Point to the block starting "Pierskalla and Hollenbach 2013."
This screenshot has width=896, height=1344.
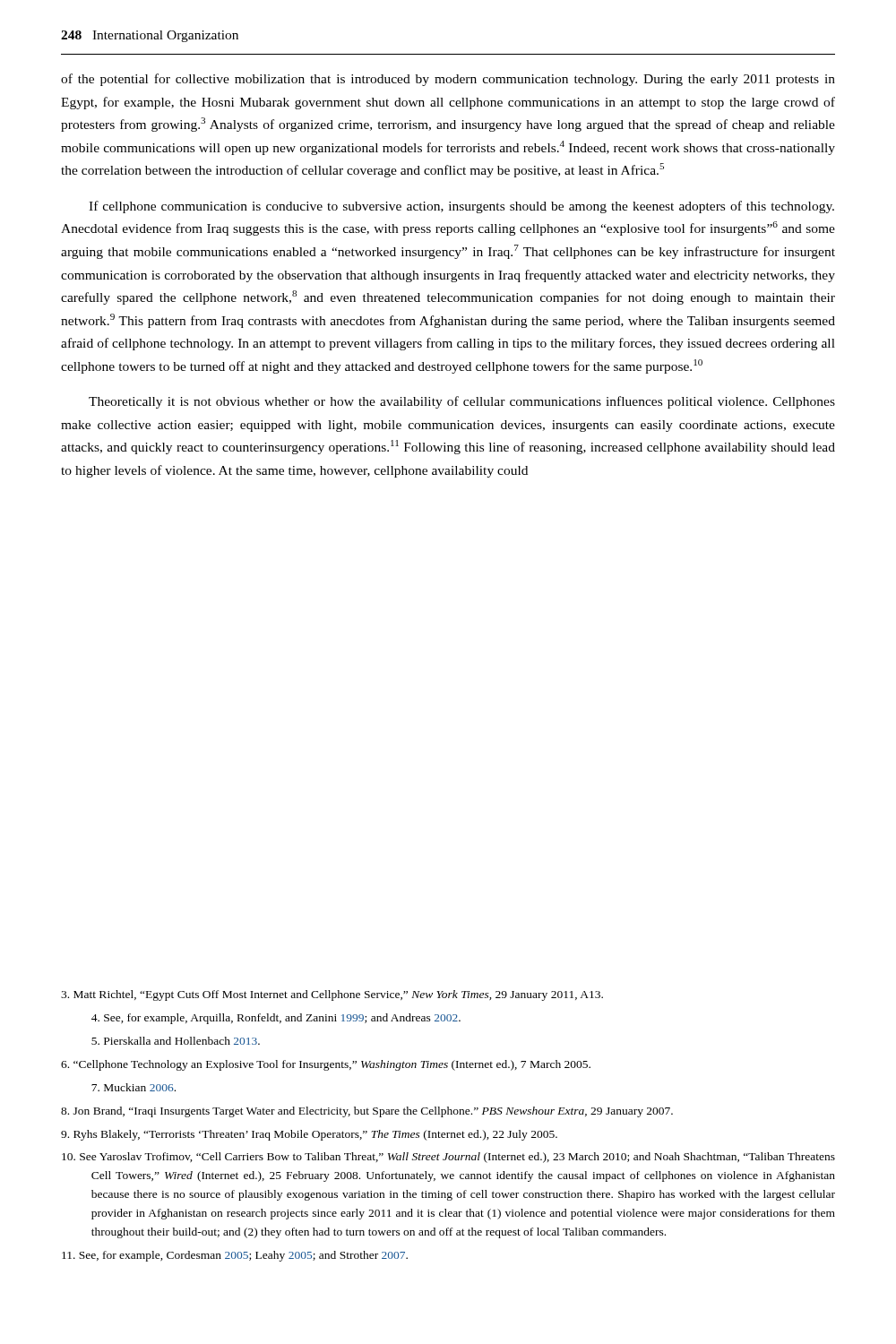176,1041
